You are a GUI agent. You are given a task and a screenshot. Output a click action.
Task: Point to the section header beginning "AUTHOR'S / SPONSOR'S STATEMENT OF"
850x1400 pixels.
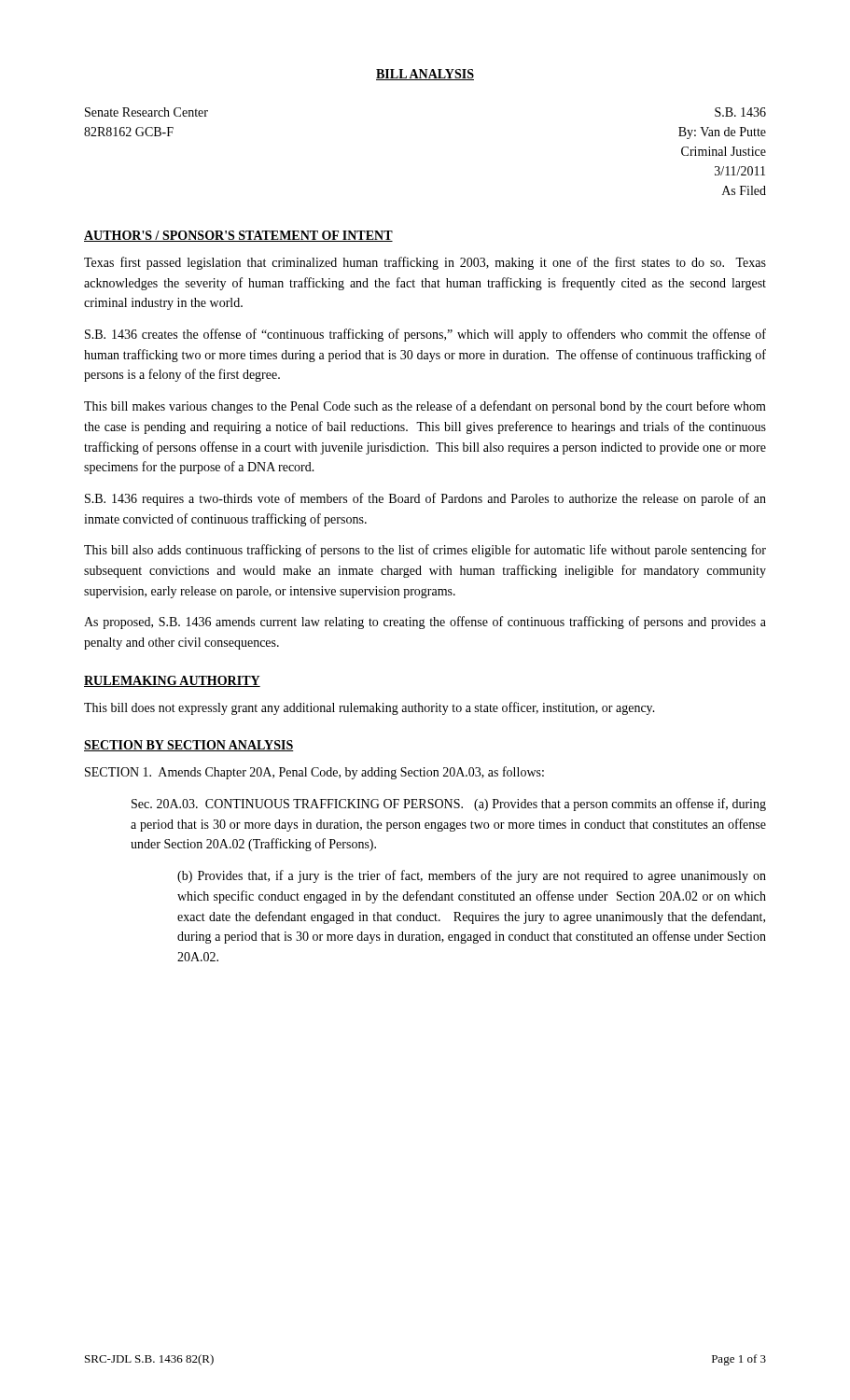click(x=238, y=236)
